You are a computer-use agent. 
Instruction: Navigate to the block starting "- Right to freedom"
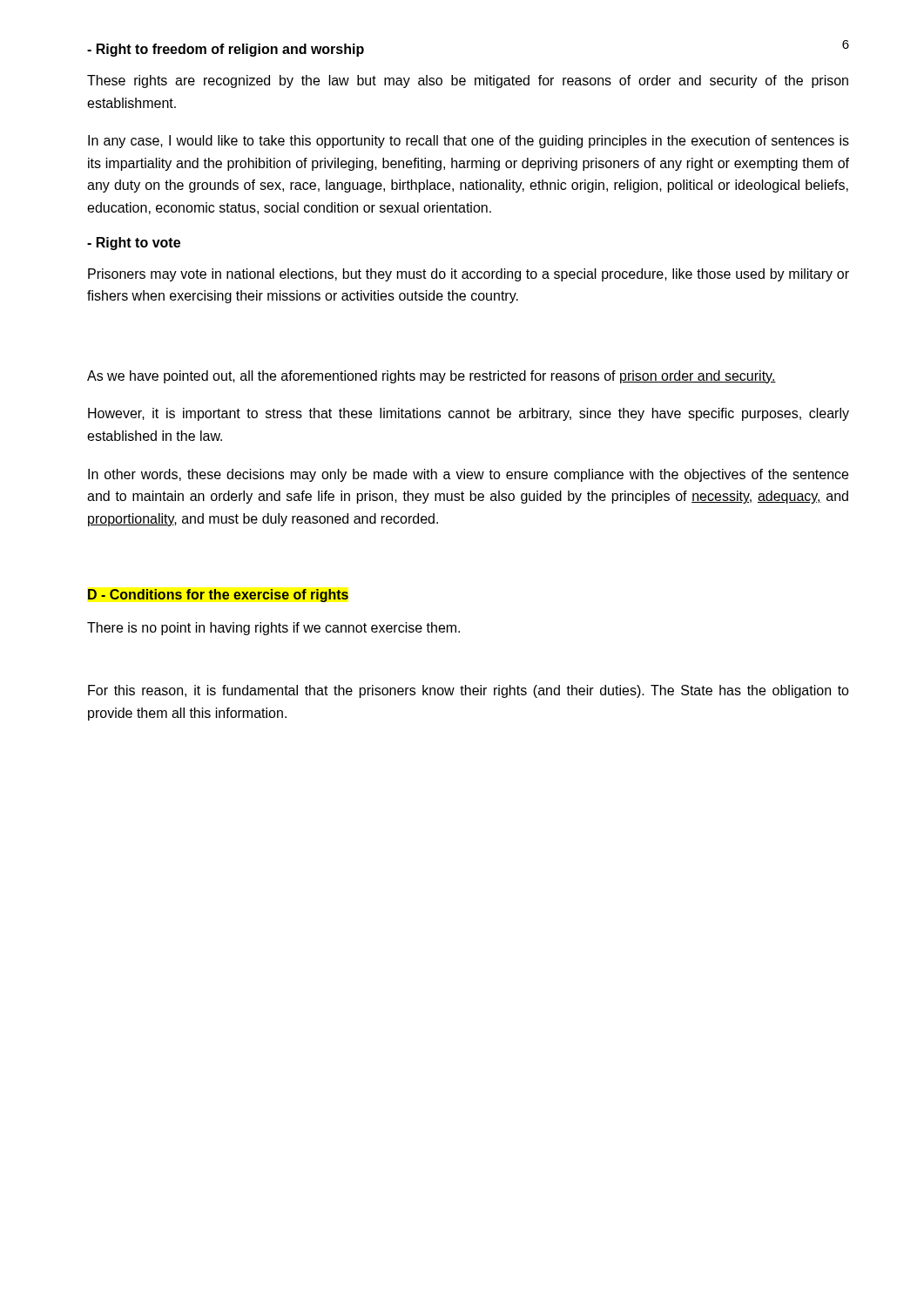pos(226,49)
